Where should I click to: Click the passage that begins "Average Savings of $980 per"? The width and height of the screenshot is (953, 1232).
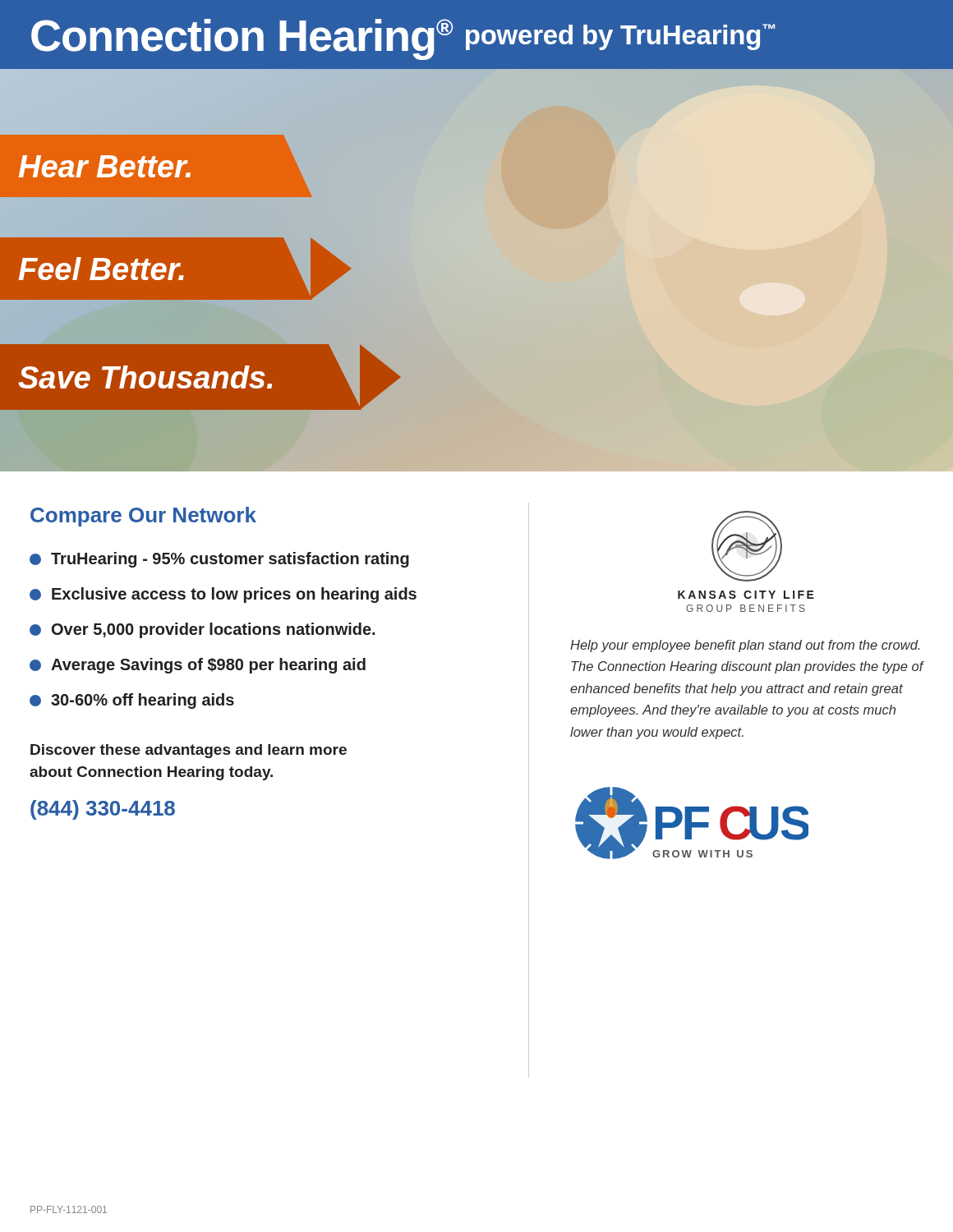[198, 665]
